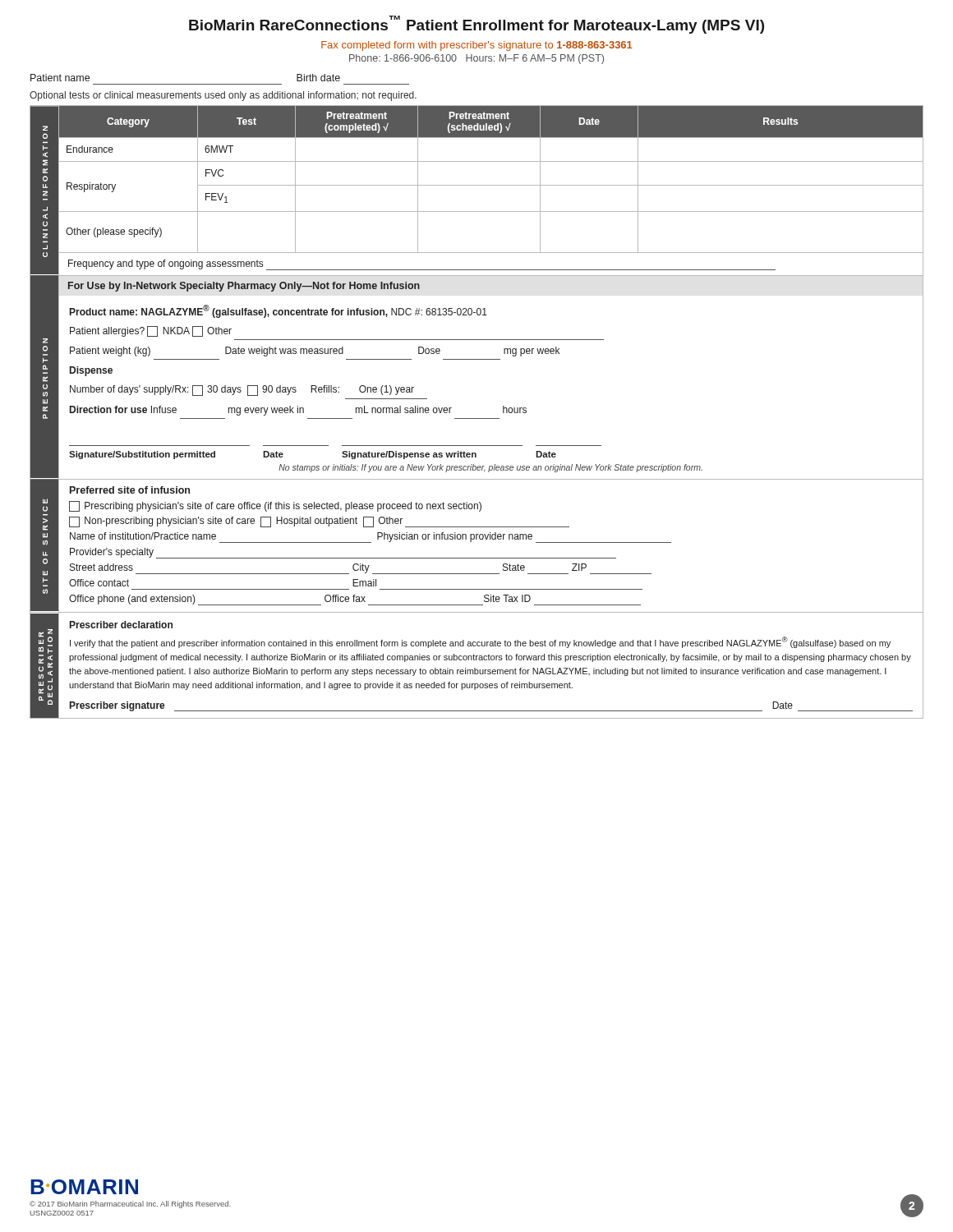
Task: Click on the text starting "Preferred site of infusion"
Action: tap(130, 490)
